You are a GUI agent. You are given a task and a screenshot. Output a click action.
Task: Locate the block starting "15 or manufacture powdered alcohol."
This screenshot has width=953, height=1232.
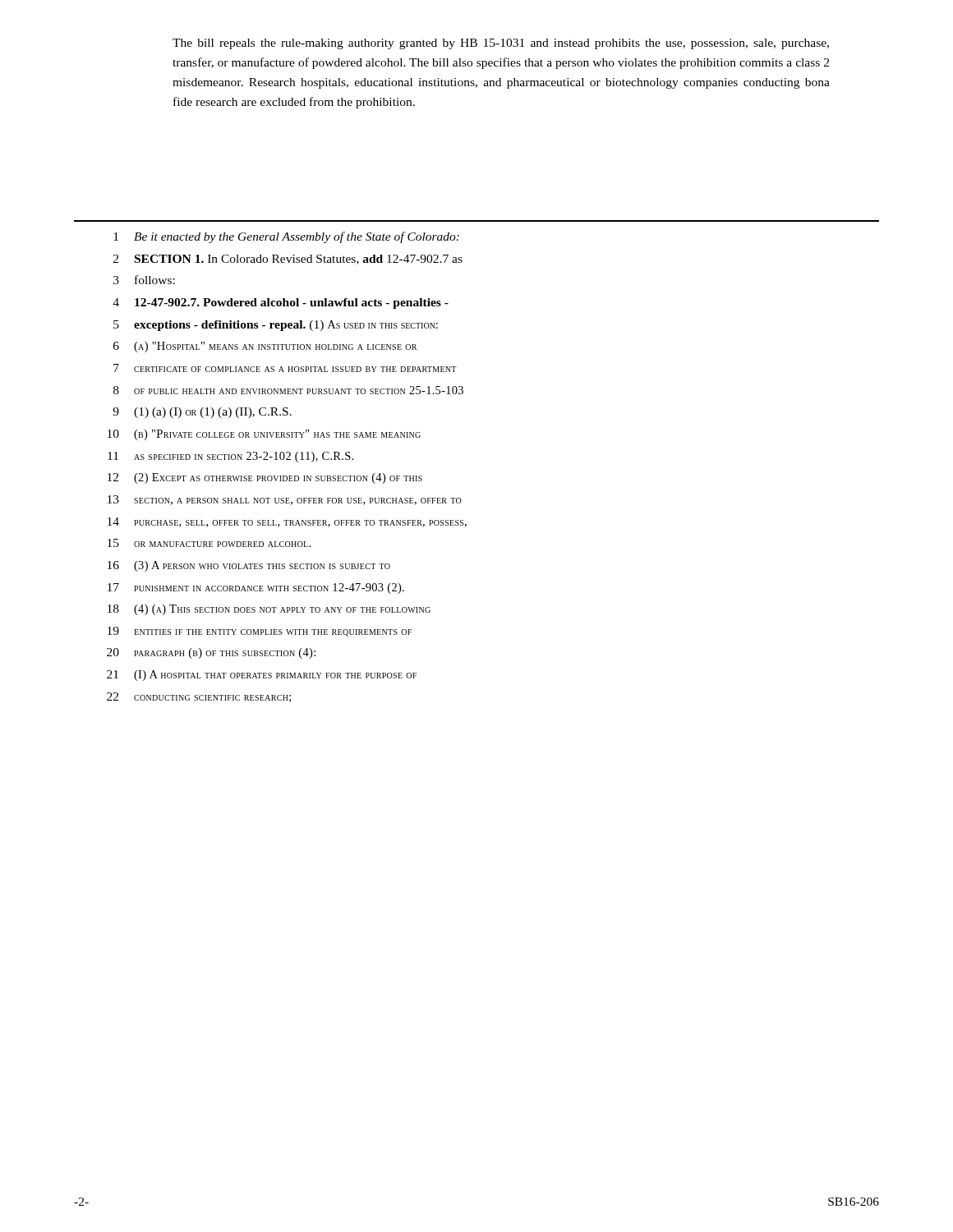point(209,543)
